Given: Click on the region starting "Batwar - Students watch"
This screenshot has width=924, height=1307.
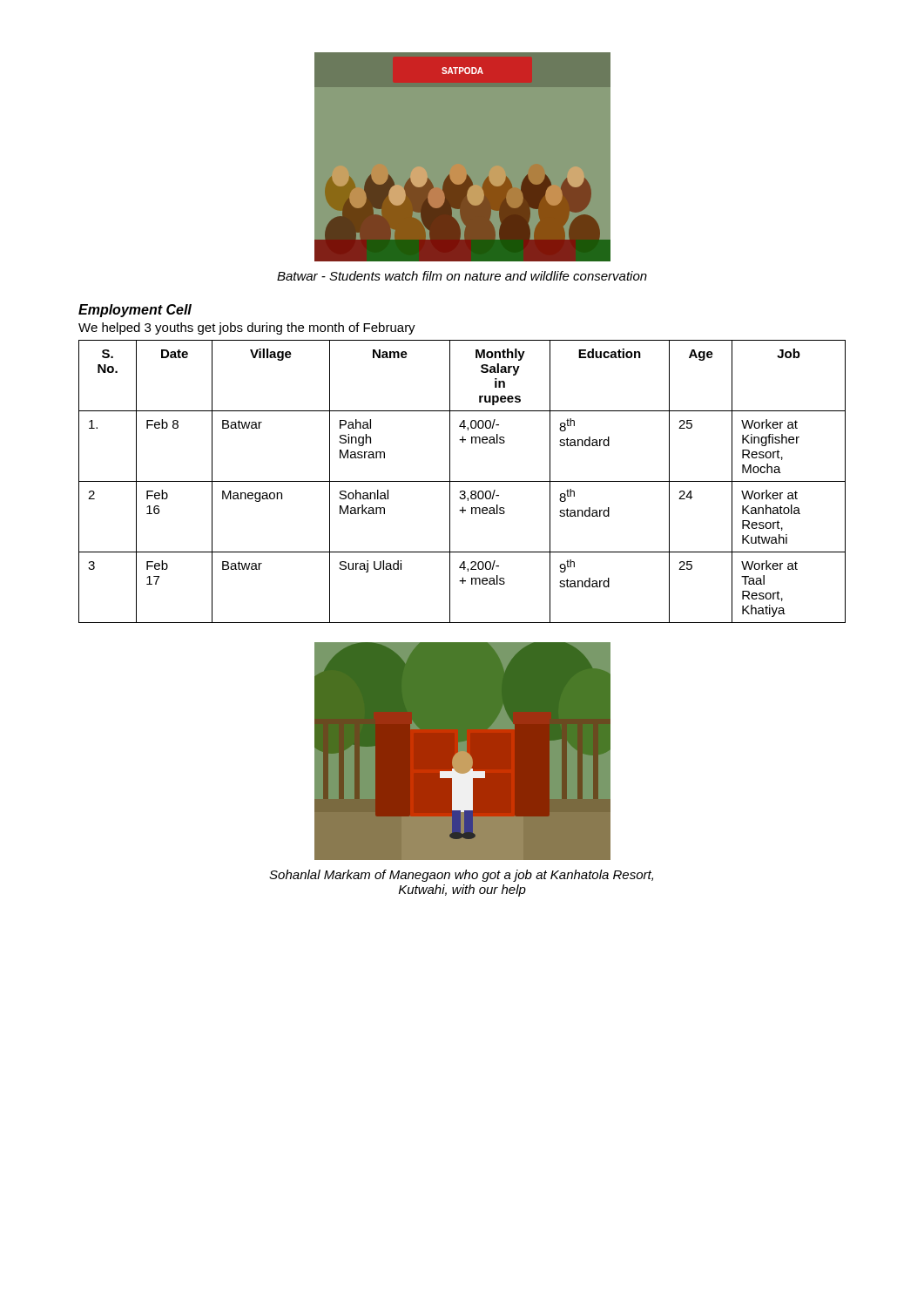Looking at the screenshot, I should tap(462, 276).
